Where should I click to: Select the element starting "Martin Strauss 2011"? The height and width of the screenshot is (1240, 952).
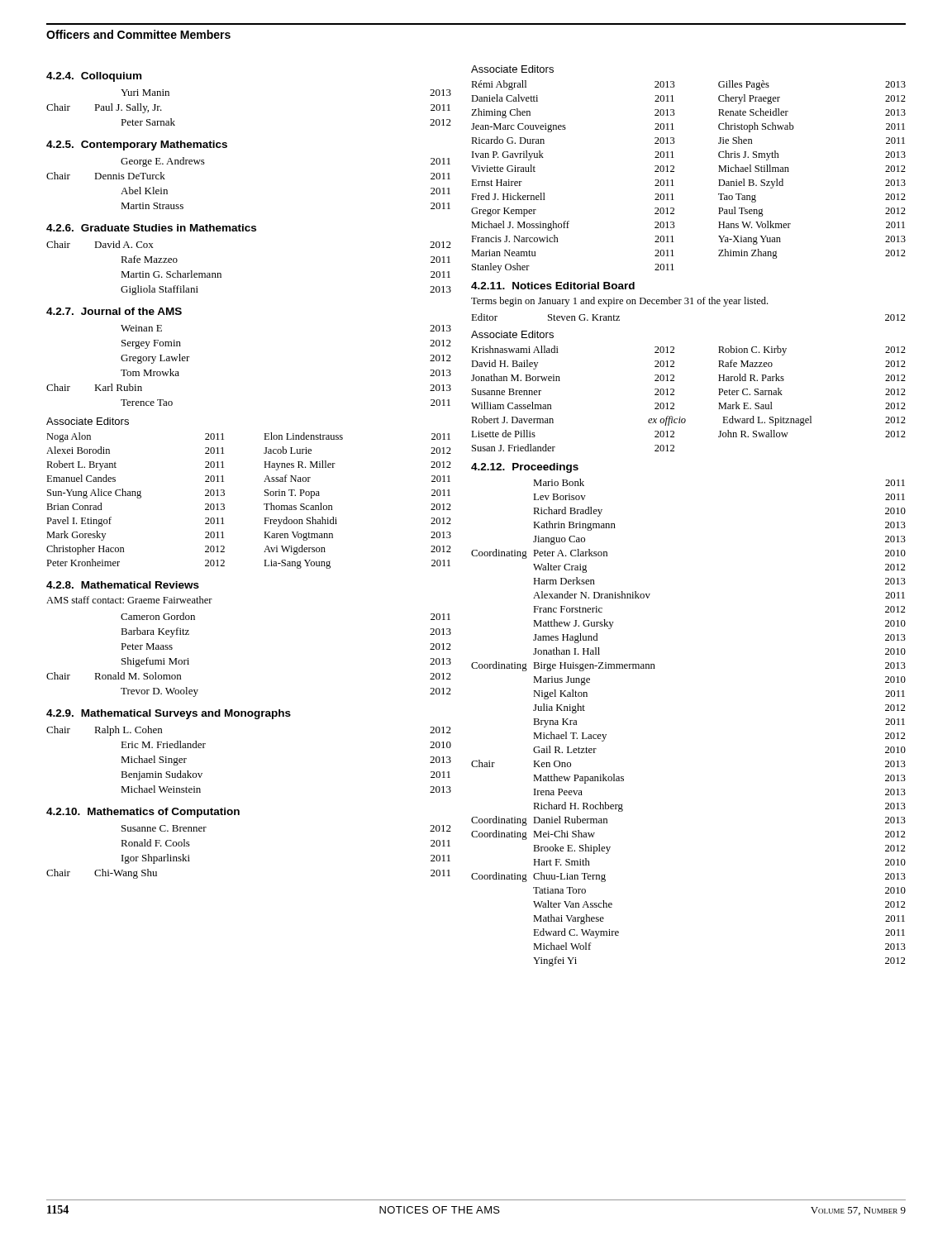[x=155, y=205]
